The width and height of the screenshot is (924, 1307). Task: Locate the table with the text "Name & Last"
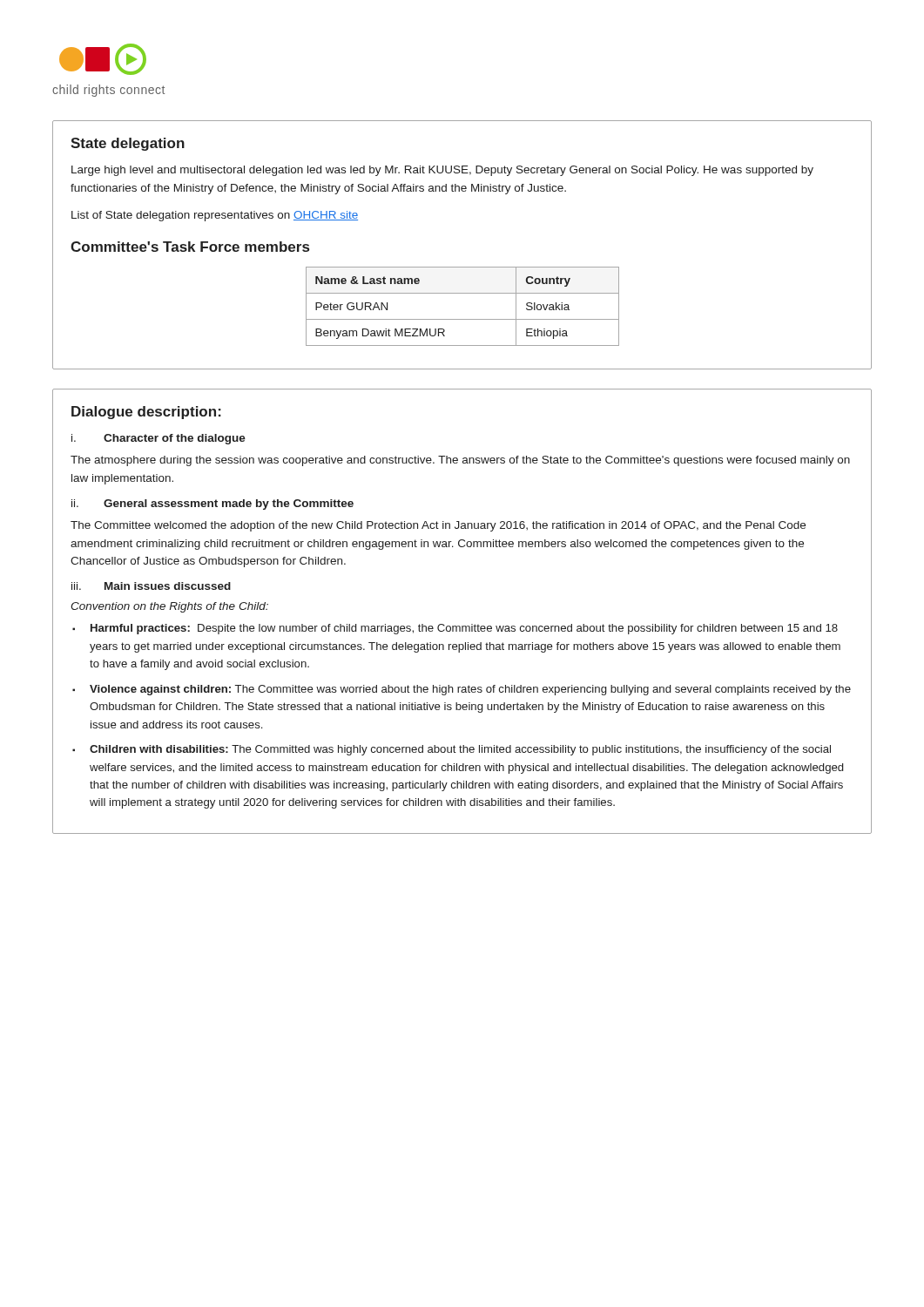tap(462, 306)
